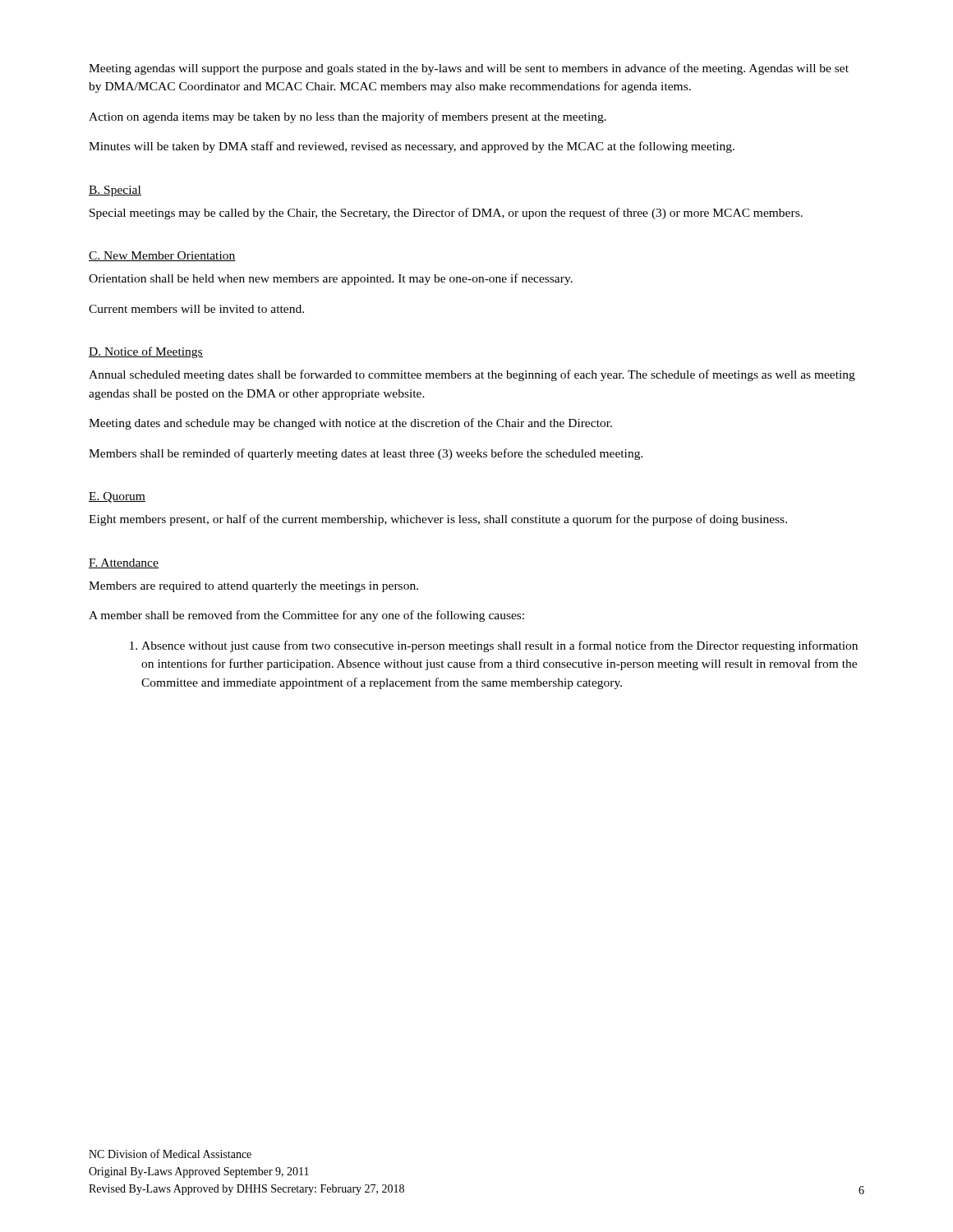Point to the text block starting "F. Attendance"
The height and width of the screenshot is (1232, 953).
coord(124,562)
